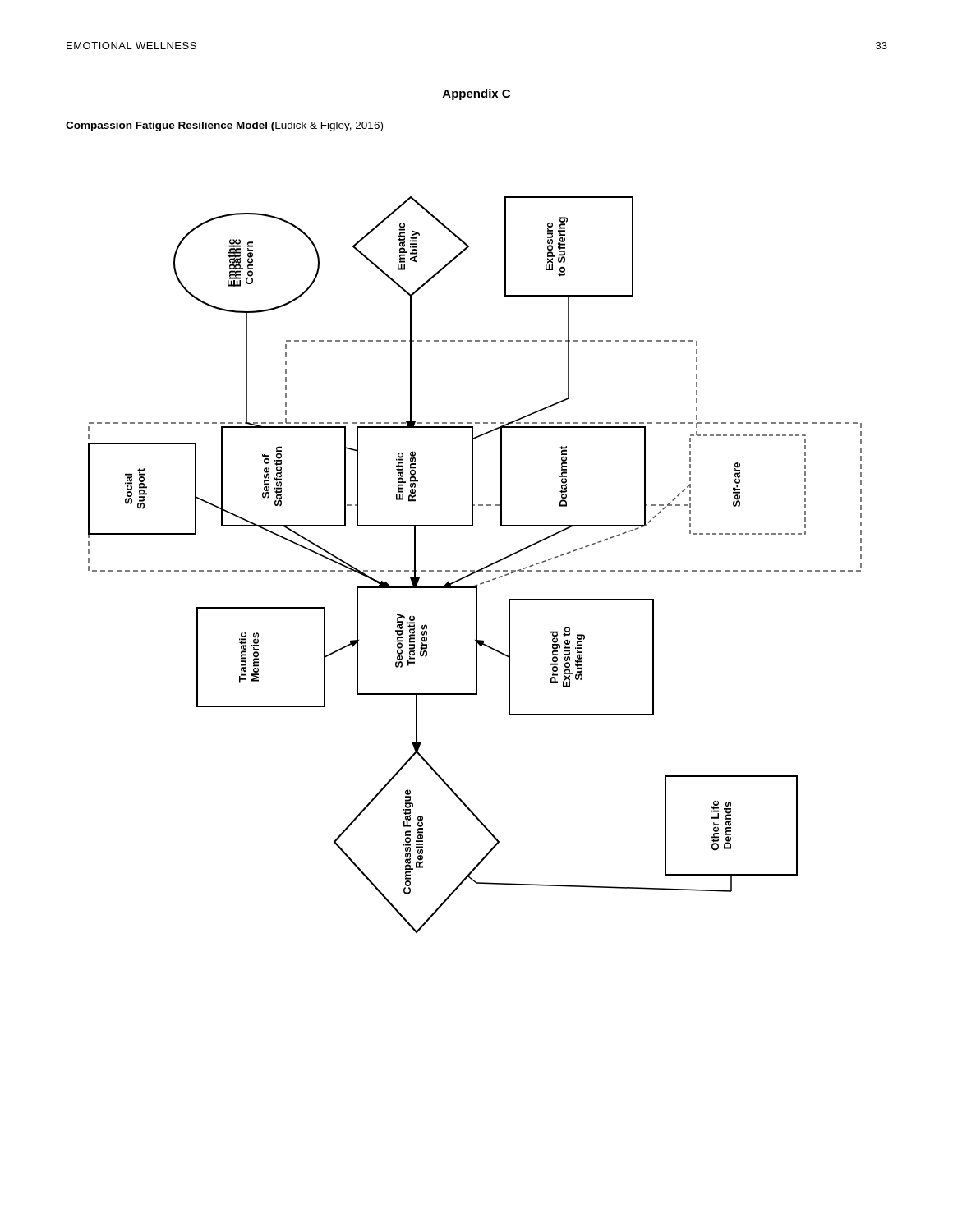Locate the section header with the text "Appendix C"
The image size is (953, 1232).
coord(476,93)
